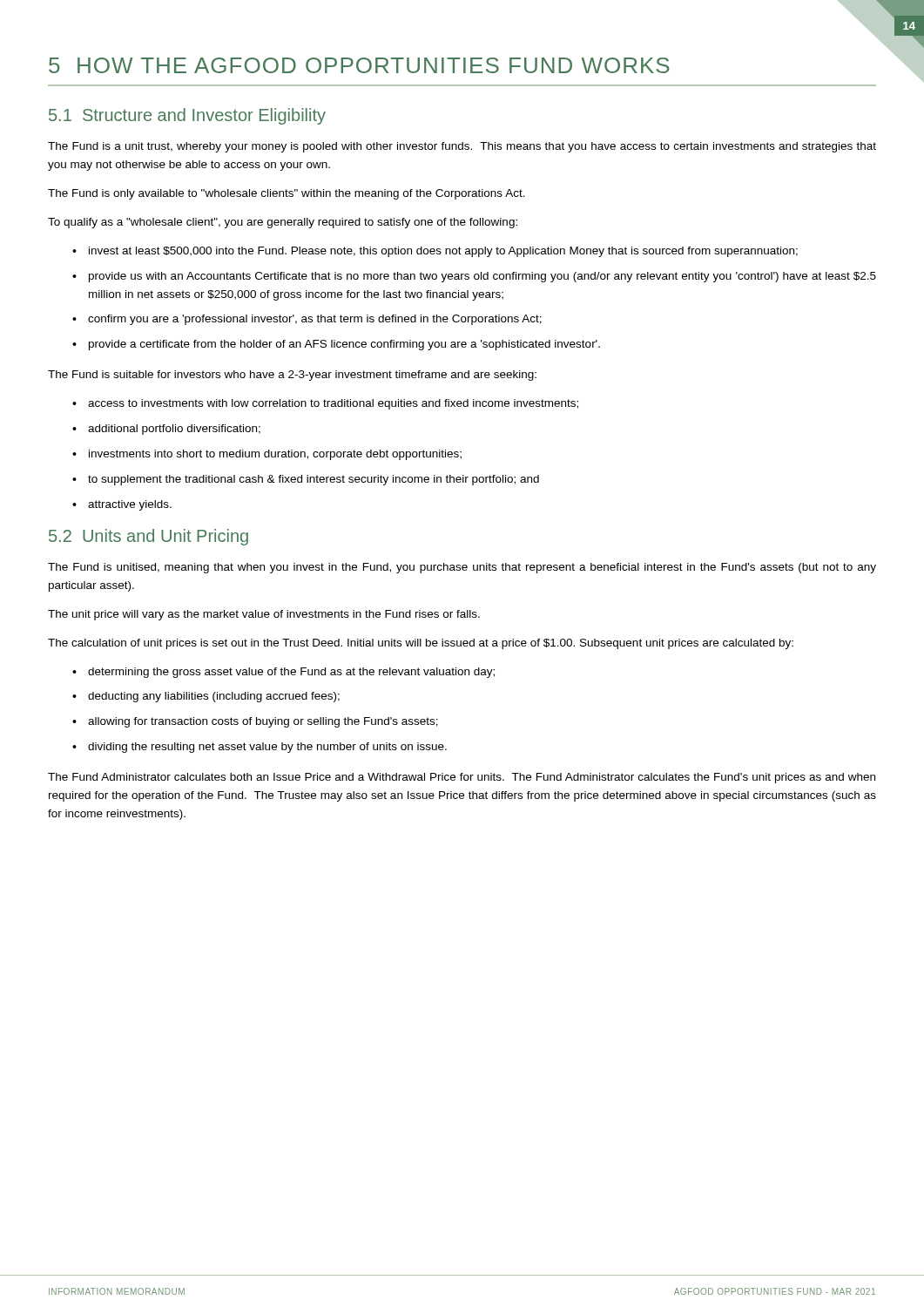Point to the text block starting "dividing the resulting net"

[x=268, y=747]
